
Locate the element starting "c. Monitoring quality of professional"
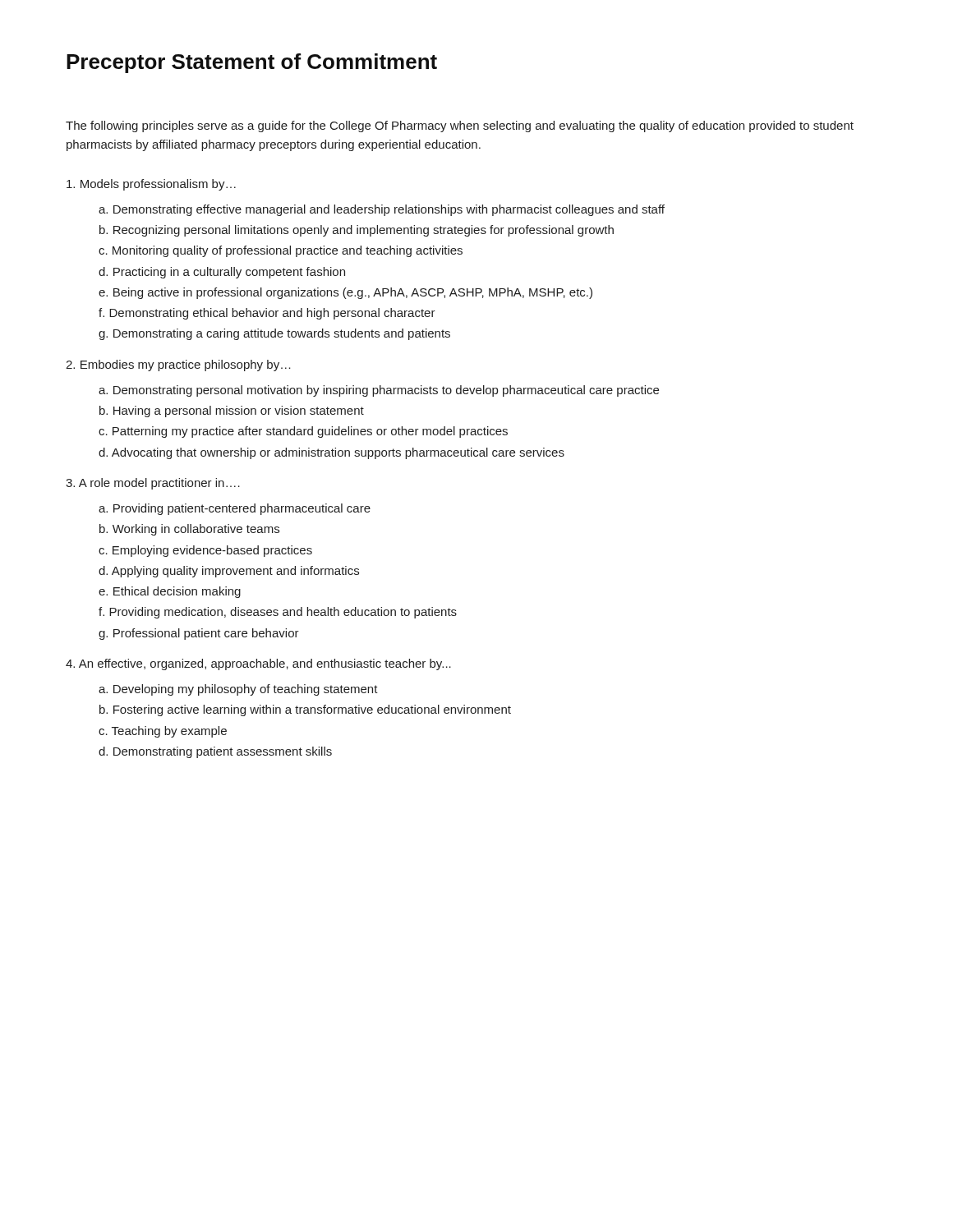click(x=281, y=250)
